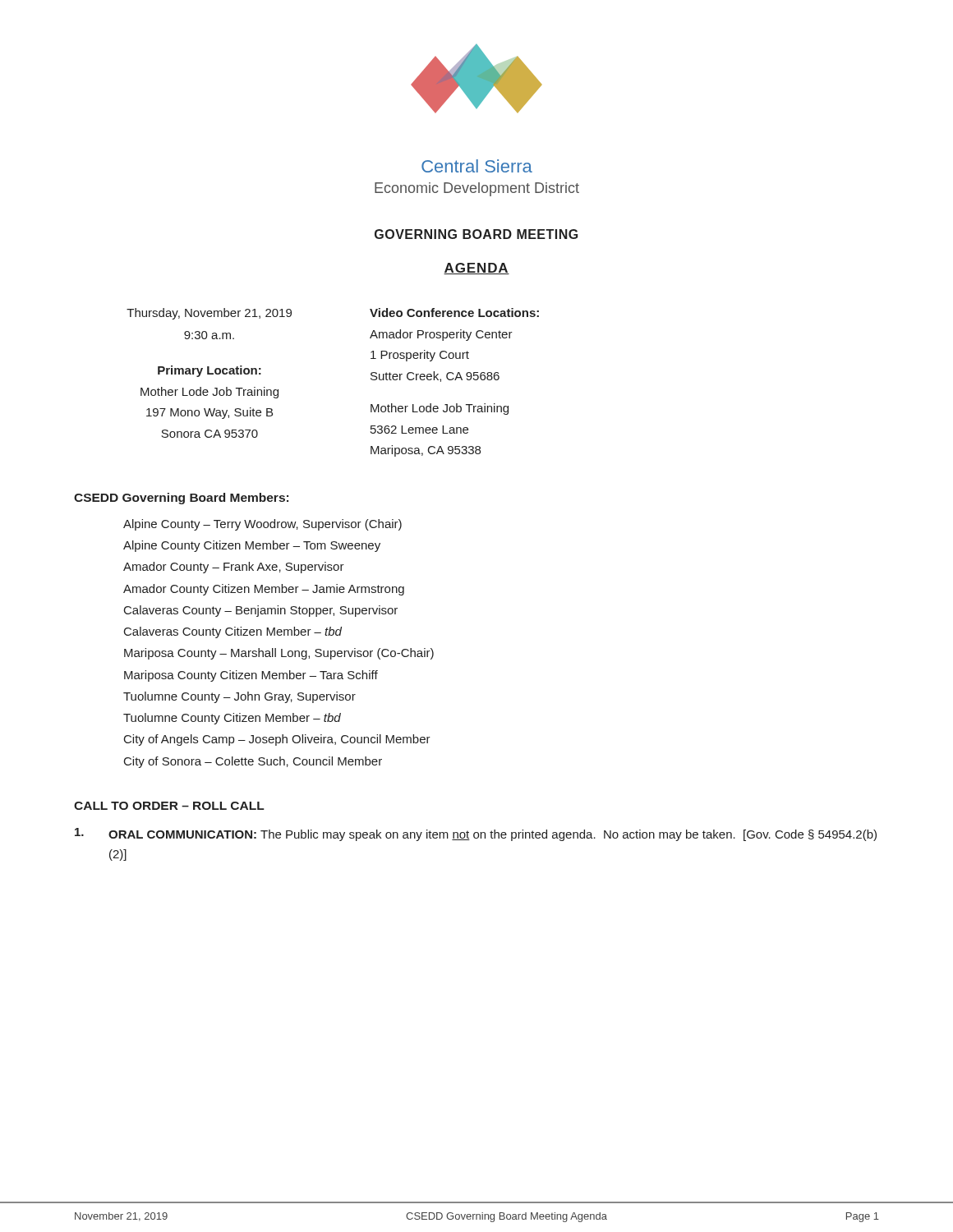This screenshot has height=1232, width=953.
Task: Locate the block starting "Mariposa County – Marshall Long, Supervisor (Co-Chair)"
Action: coord(279,653)
